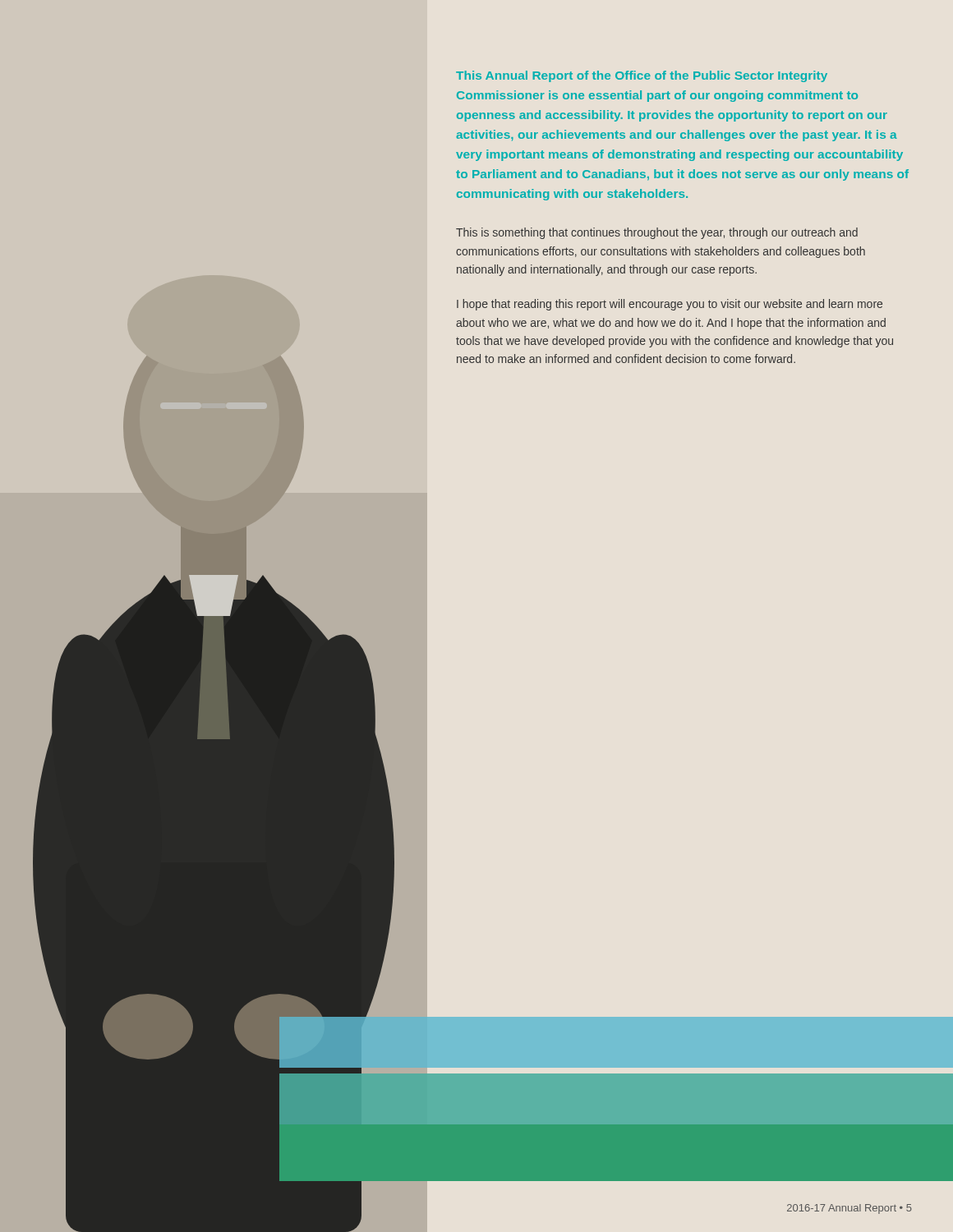Image resolution: width=953 pixels, height=1232 pixels.
Task: Select the text block that says "This Annual Report"
Action: pos(682,134)
